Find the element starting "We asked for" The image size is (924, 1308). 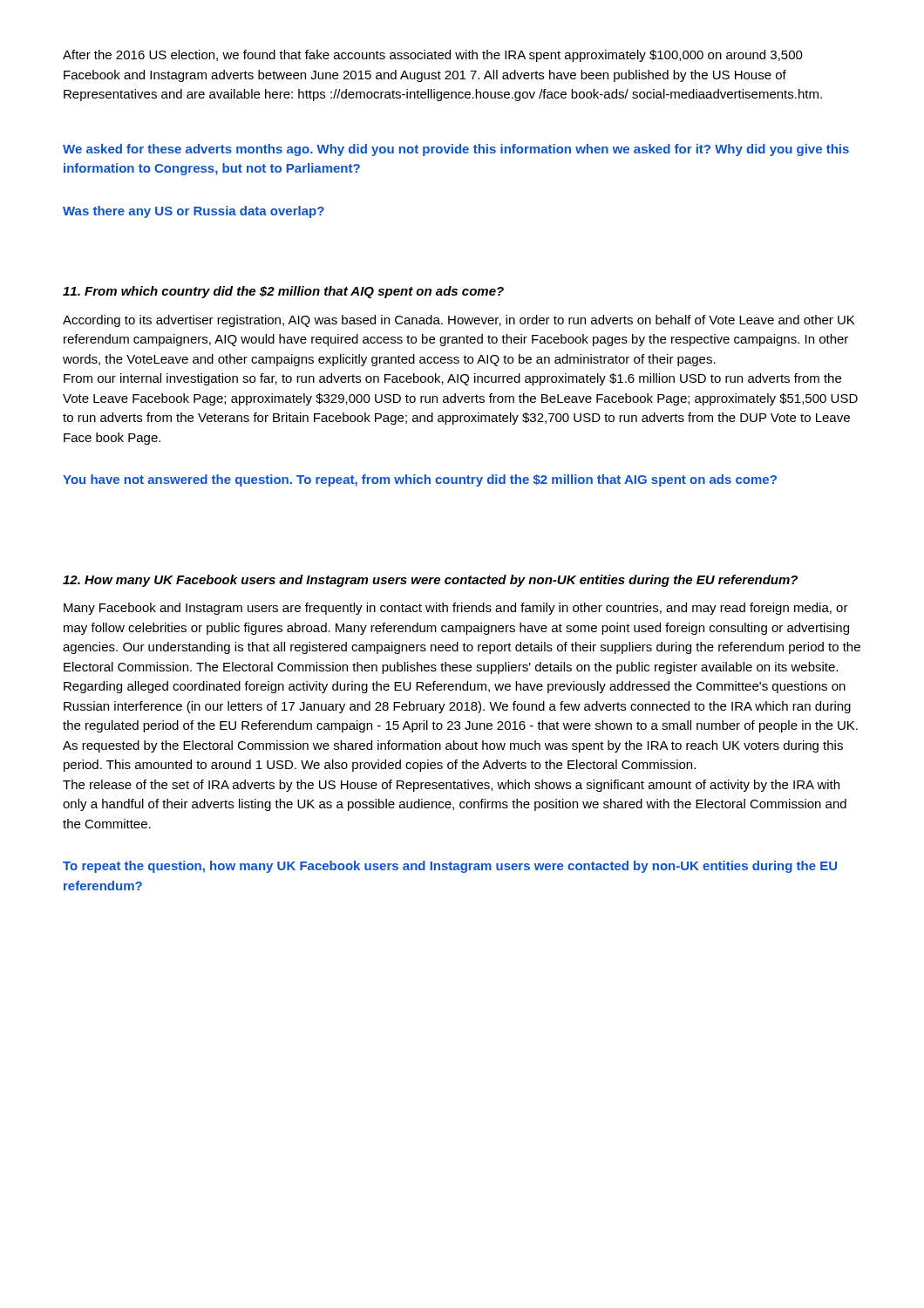pyautogui.click(x=456, y=158)
